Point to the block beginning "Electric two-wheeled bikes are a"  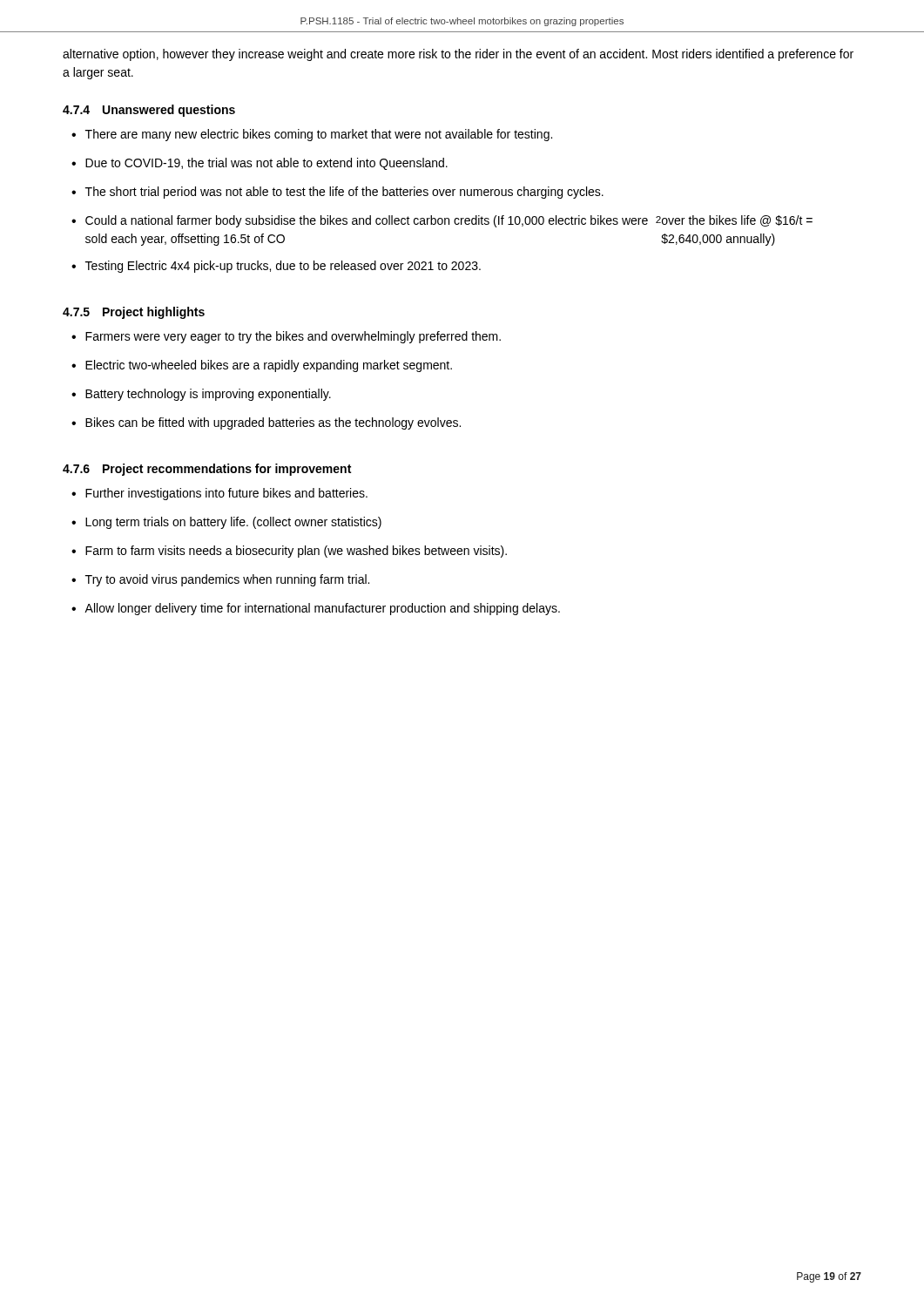(269, 365)
